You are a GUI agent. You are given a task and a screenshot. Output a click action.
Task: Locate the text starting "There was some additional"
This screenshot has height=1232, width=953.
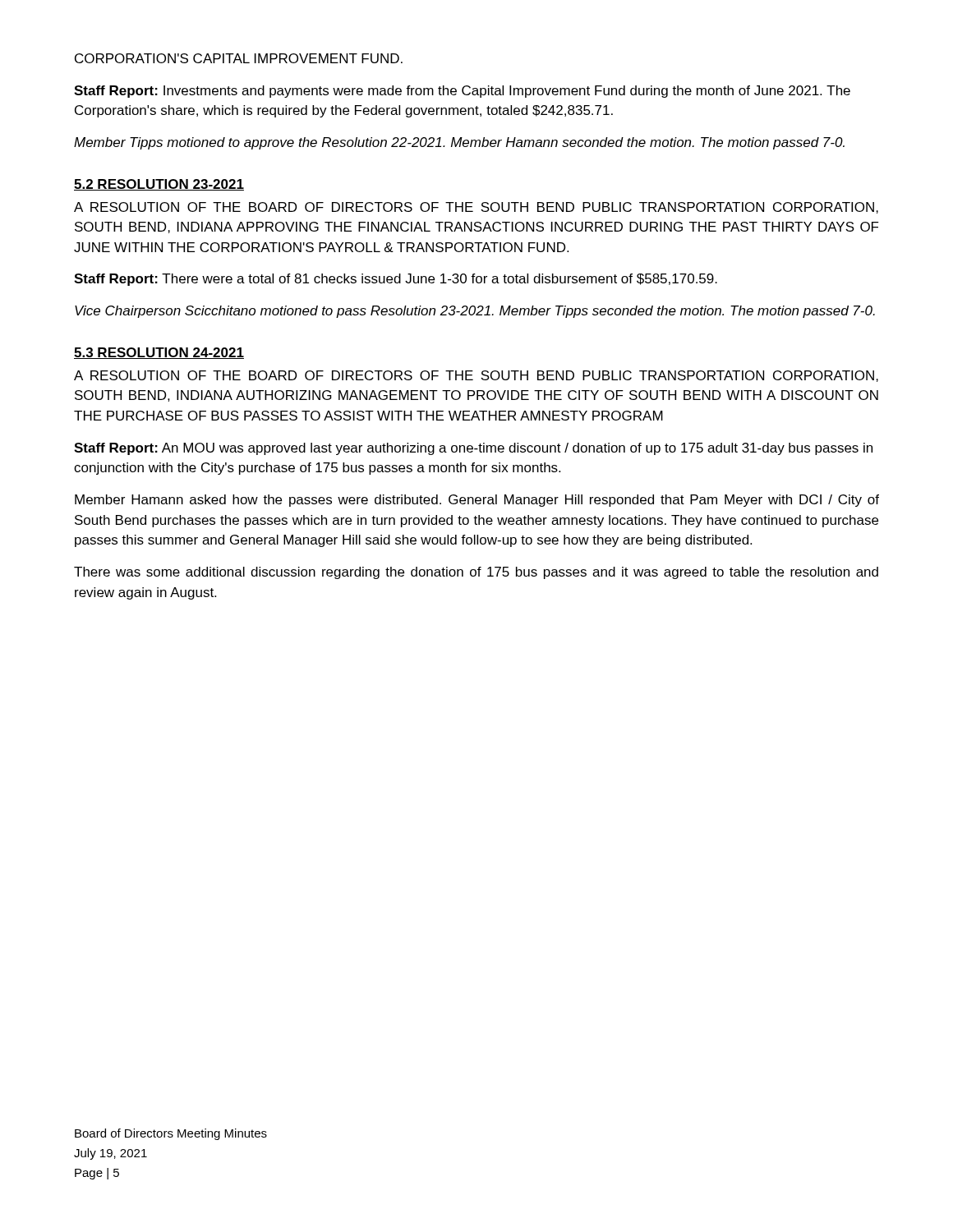click(476, 582)
